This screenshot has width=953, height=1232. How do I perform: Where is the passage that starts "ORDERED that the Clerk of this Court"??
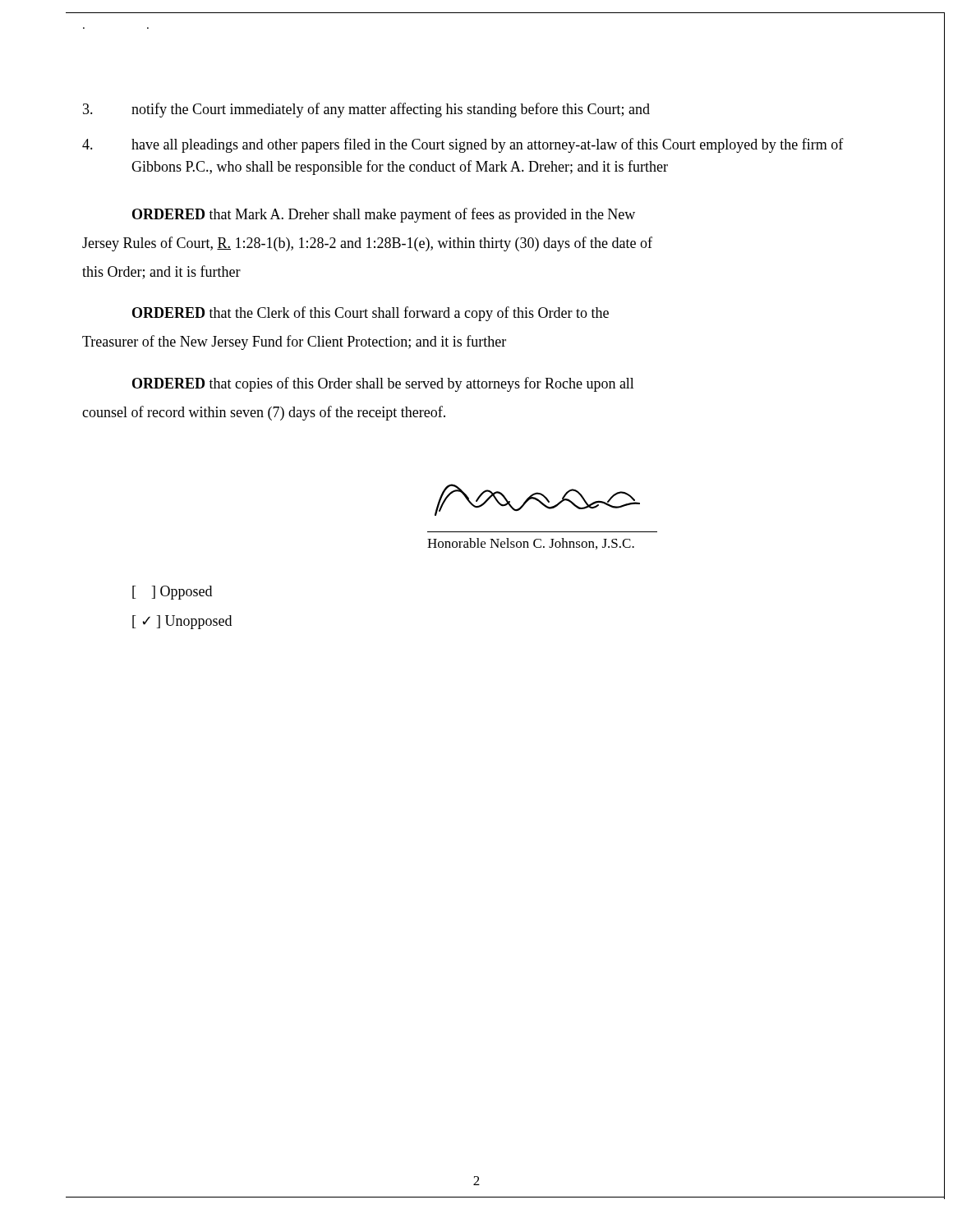pos(370,313)
